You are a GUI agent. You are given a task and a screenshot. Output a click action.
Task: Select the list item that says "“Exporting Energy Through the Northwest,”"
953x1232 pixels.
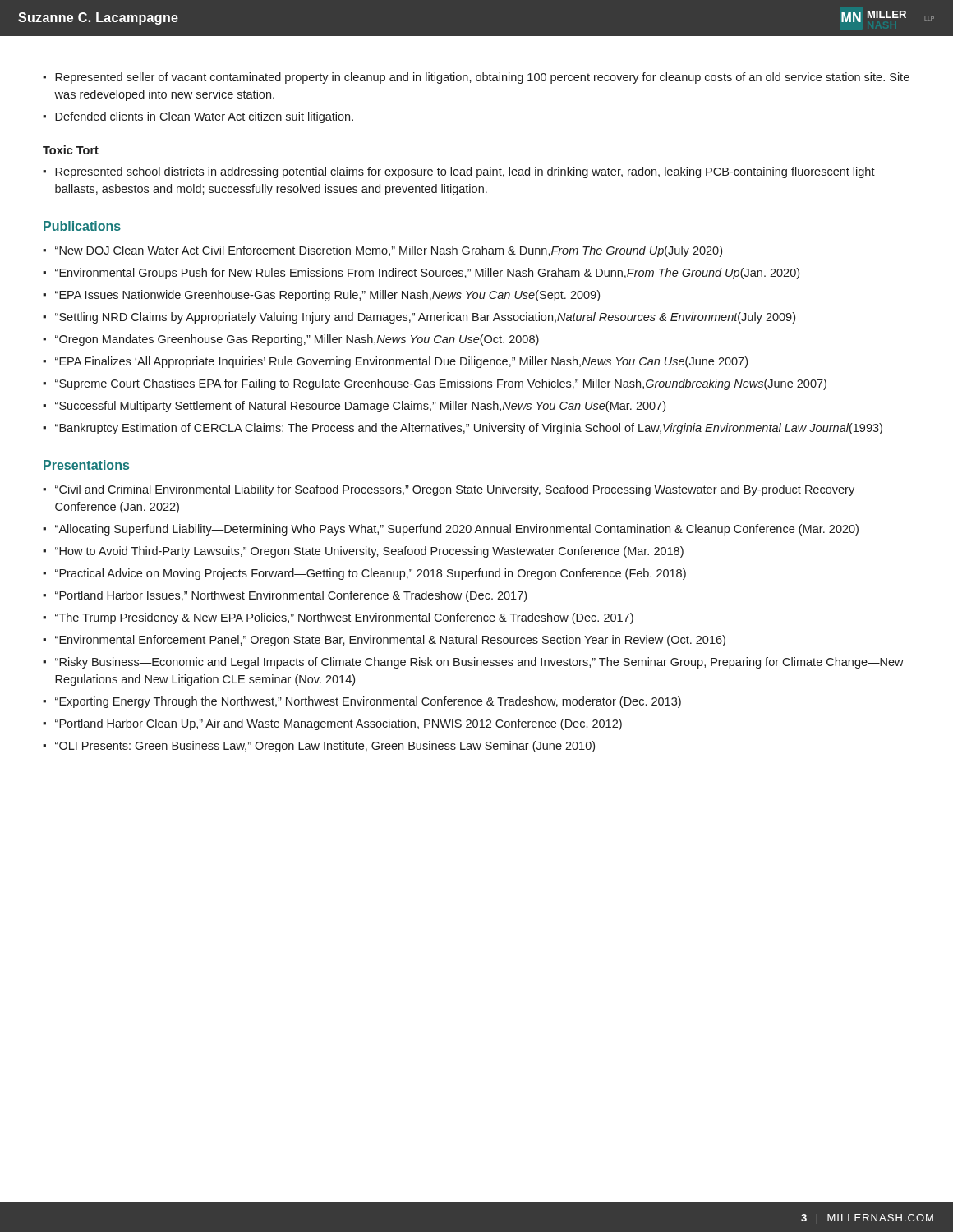[368, 702]
